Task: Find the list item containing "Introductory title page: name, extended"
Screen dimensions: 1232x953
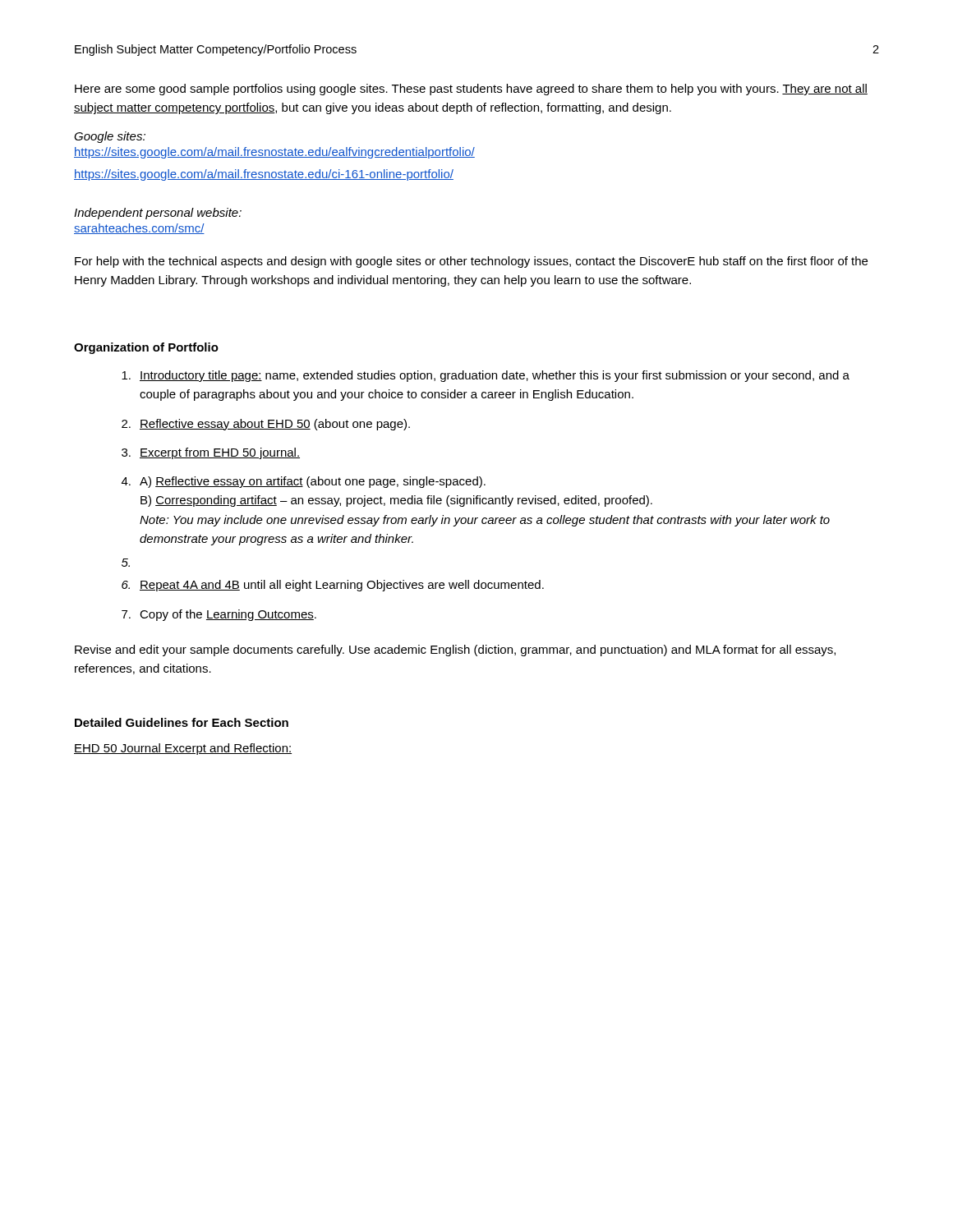Action: tap(492, 385)
